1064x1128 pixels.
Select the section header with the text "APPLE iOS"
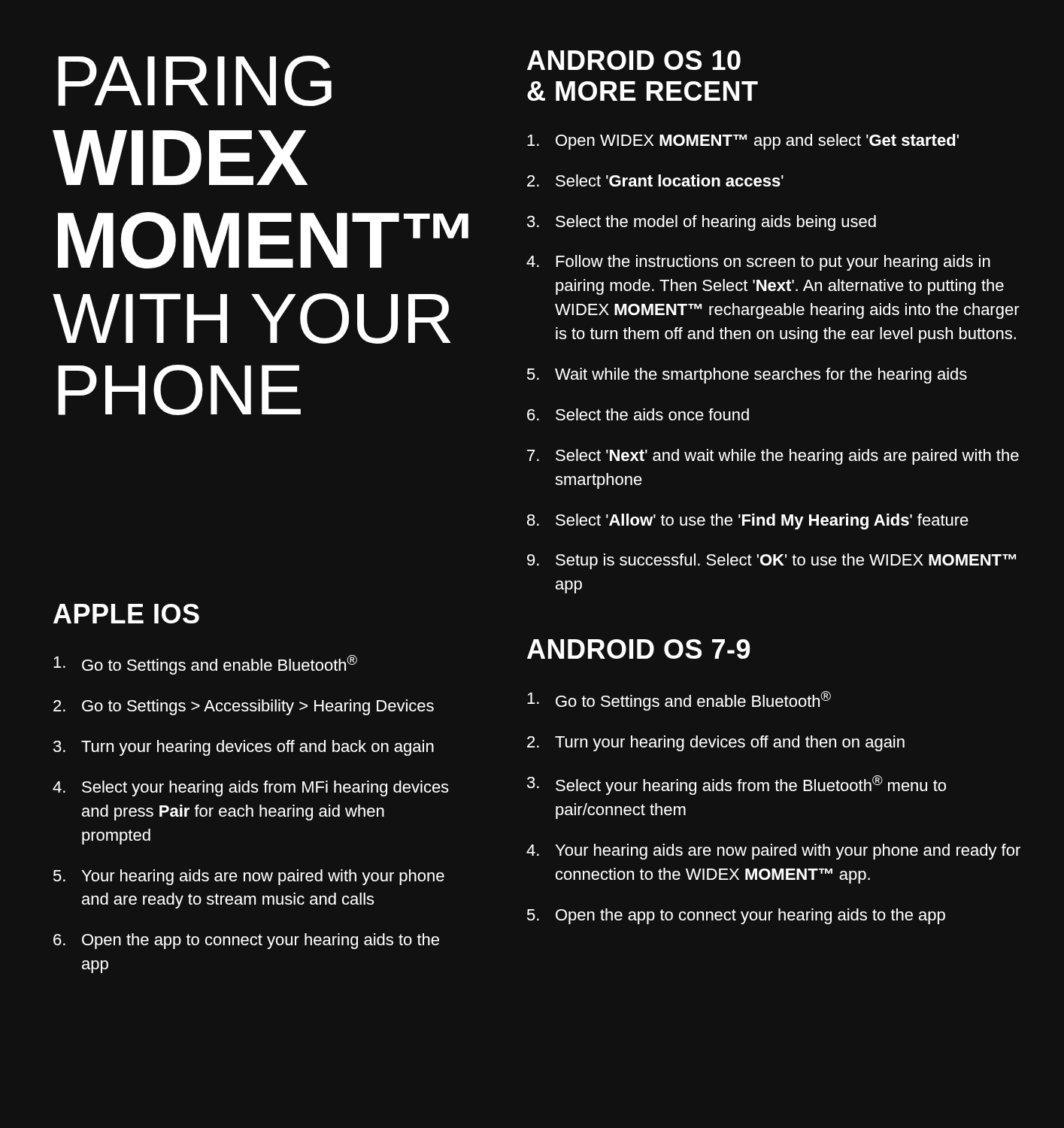[127, 614]
